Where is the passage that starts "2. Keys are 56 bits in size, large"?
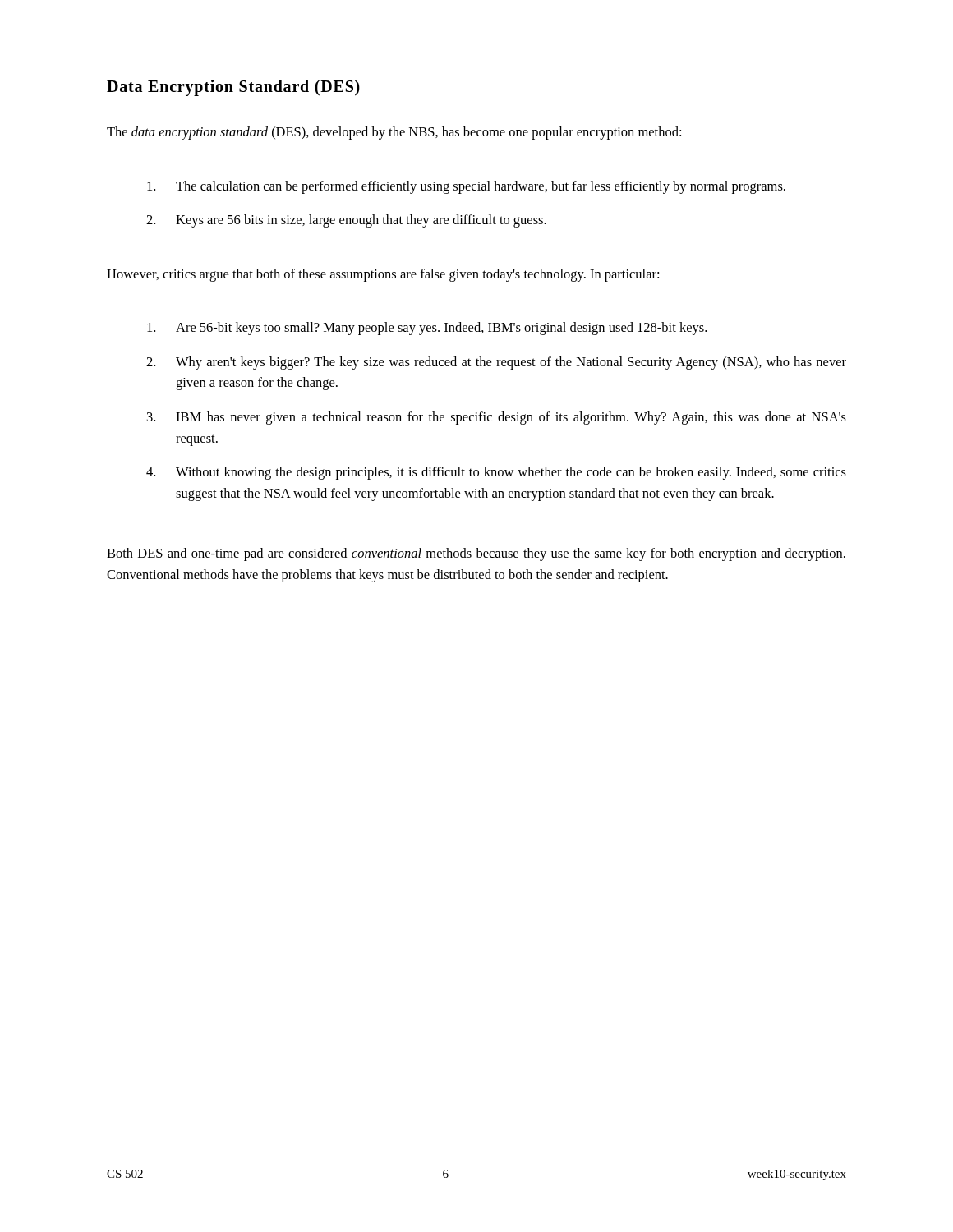Image resolution: width=953 pixels, height=1232 pixels. (347, 220)
